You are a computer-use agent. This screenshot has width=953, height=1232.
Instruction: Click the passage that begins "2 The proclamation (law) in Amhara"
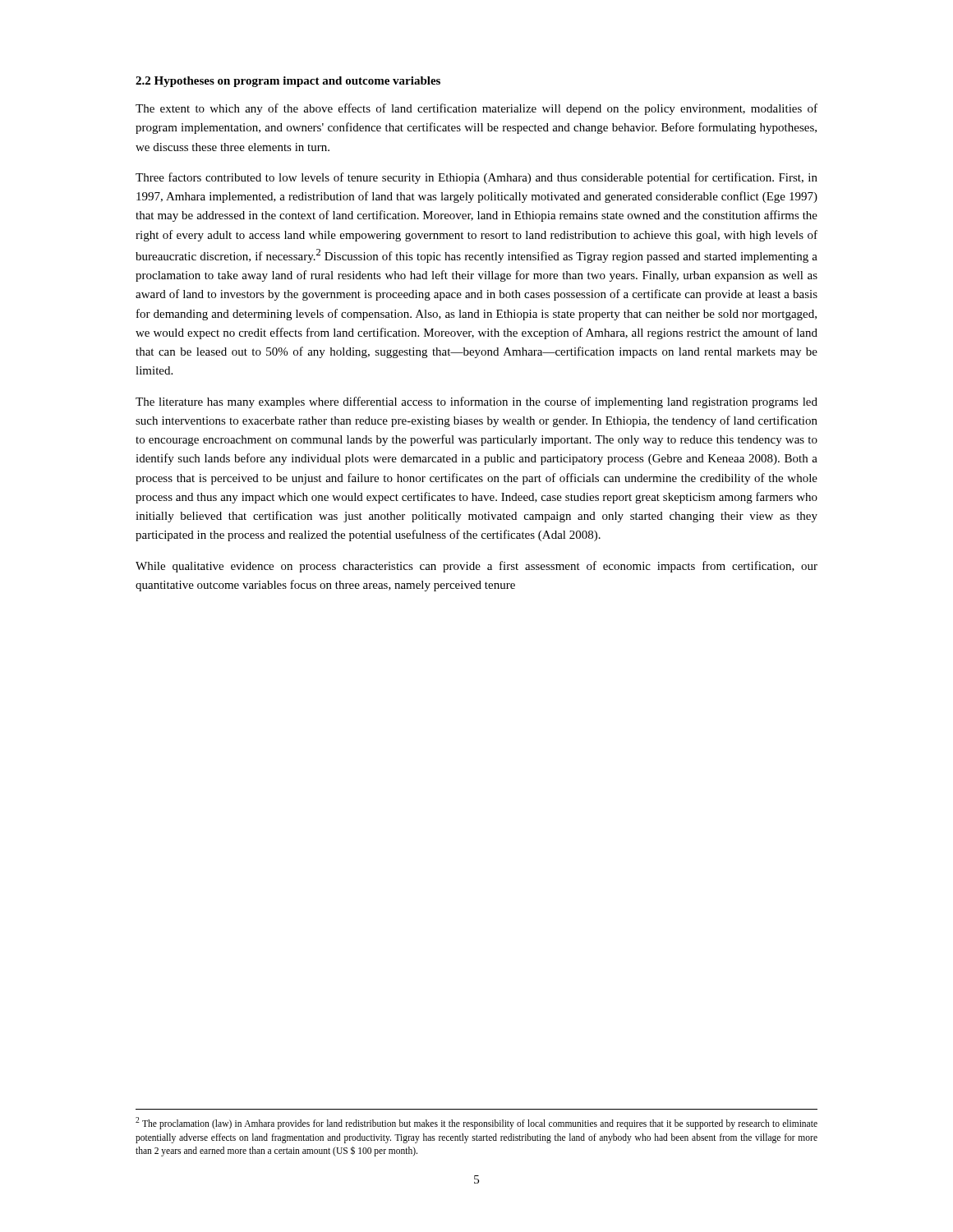[476, 1136]
